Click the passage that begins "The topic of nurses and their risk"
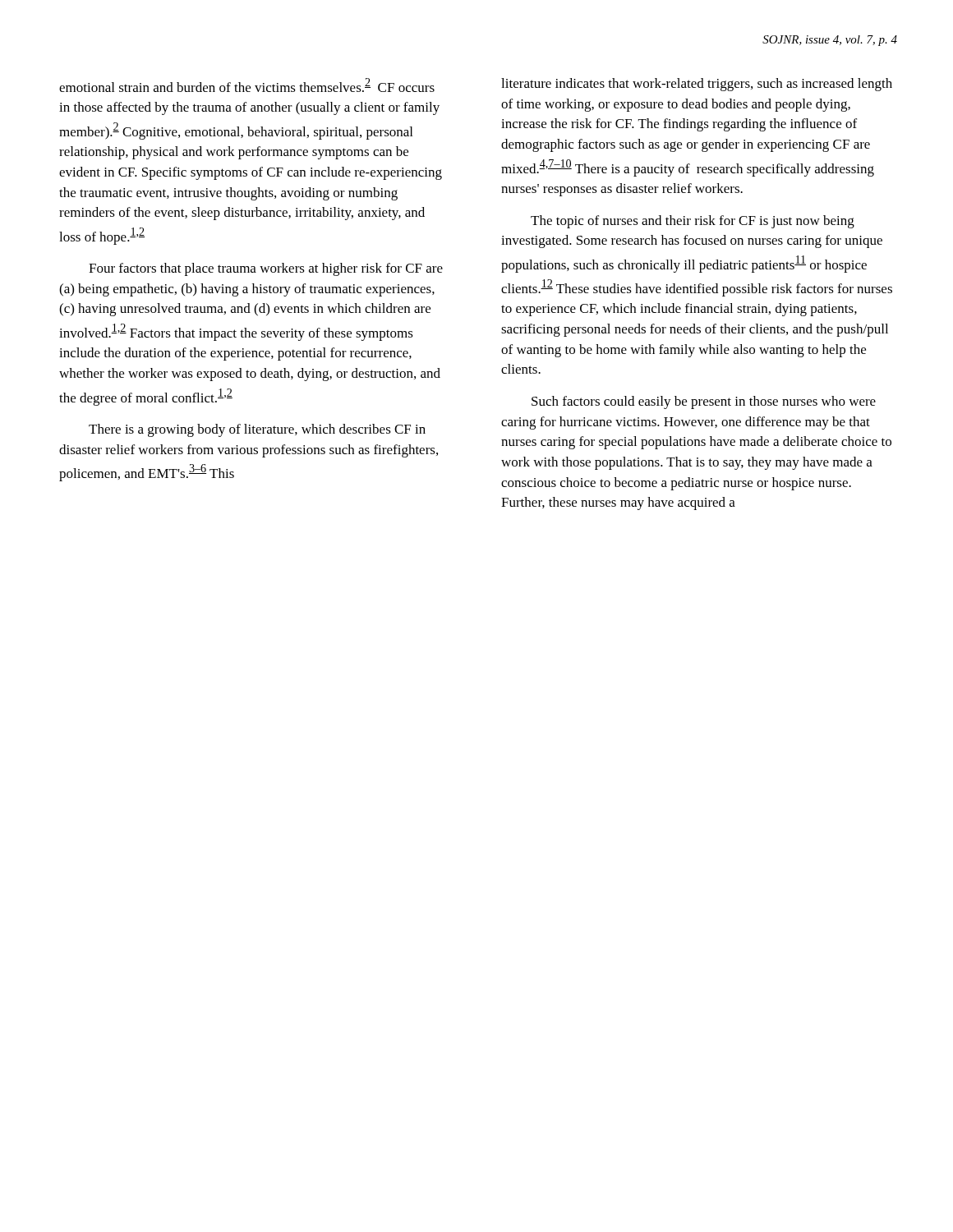953x1232 pixels. tap(699, 295)
